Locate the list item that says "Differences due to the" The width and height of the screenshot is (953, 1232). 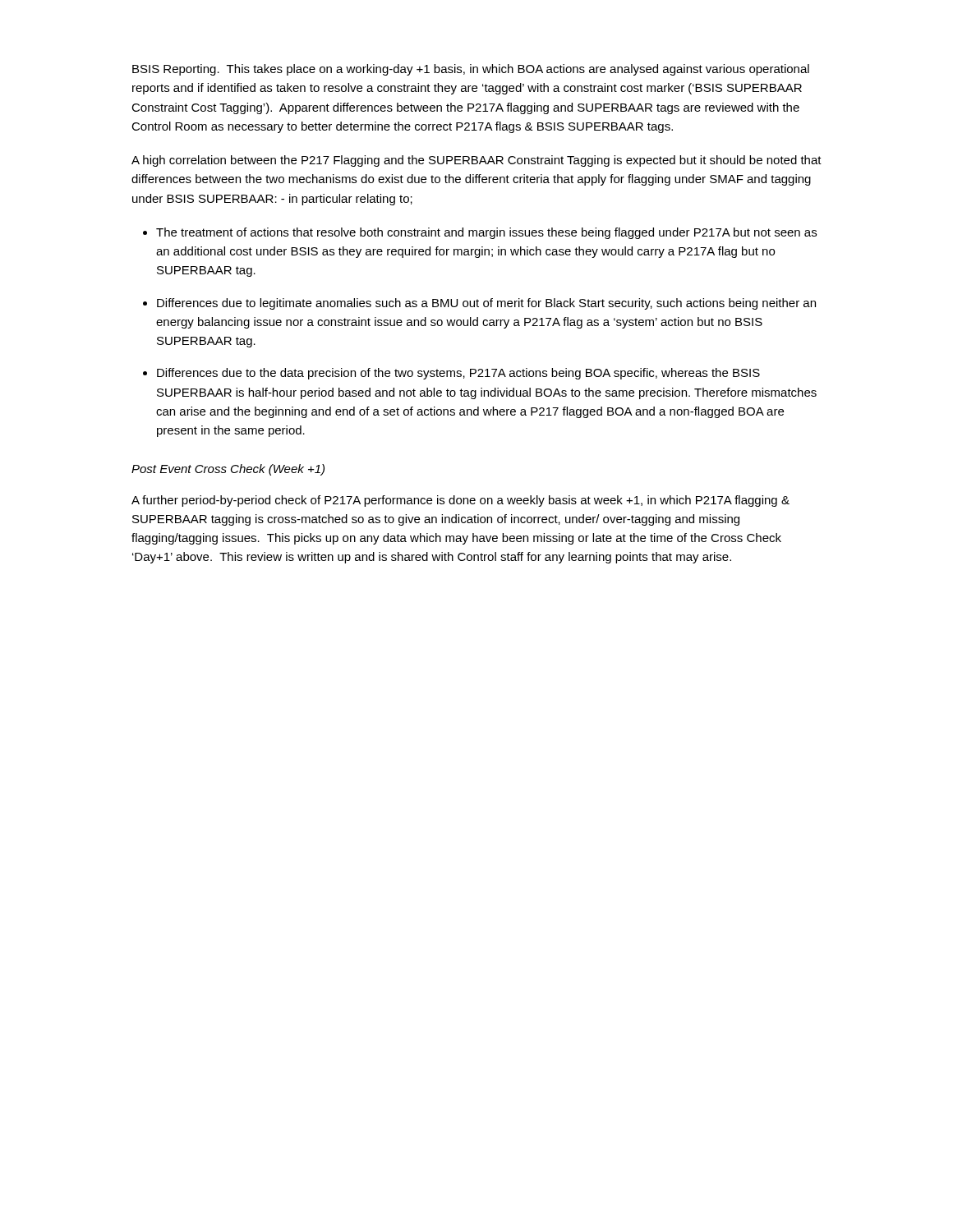click(487, 401)
